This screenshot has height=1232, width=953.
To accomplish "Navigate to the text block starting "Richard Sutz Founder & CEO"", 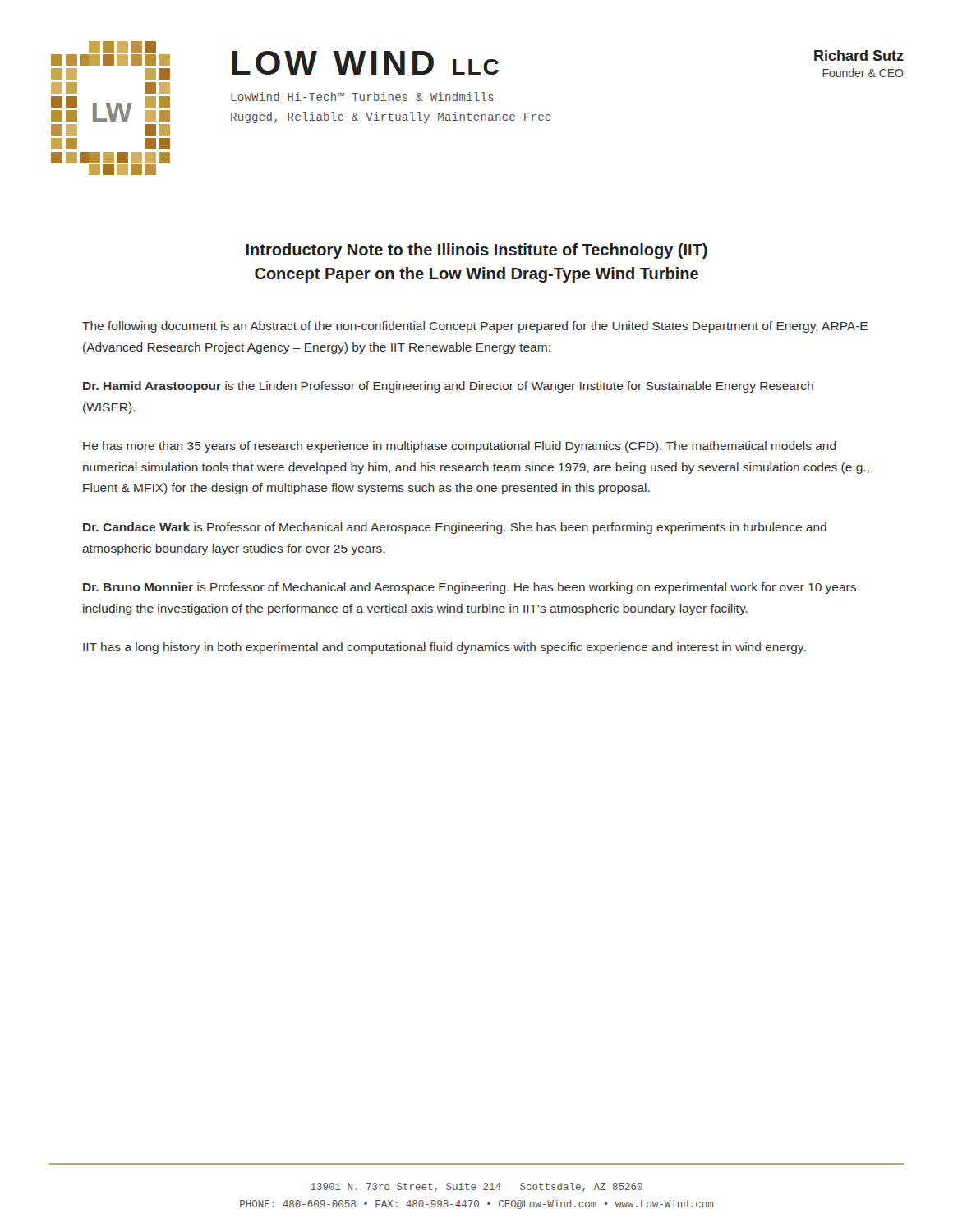I will pos(838,64).
